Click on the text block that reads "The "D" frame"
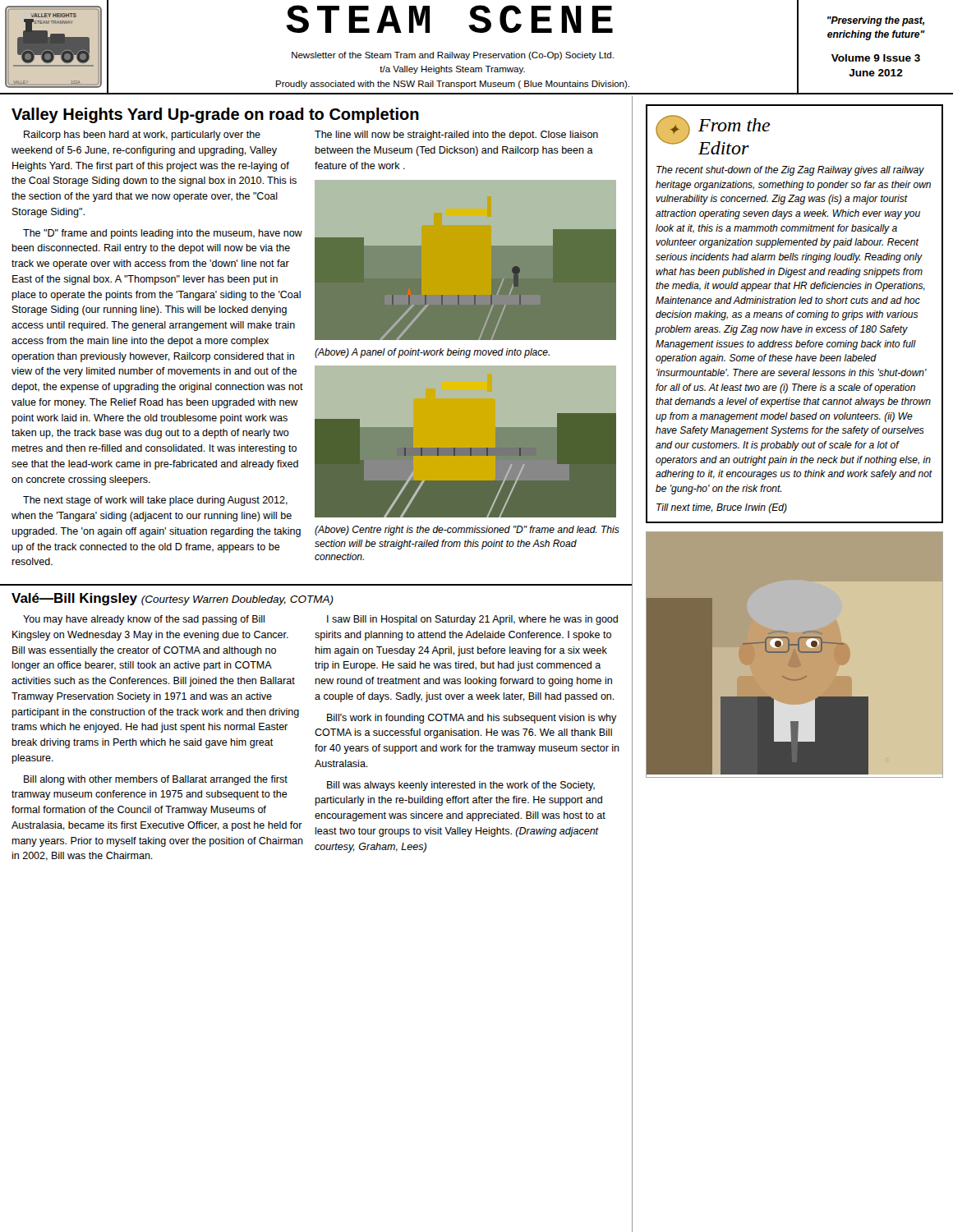The image size is (953, 1232). [x=157, y=356]
